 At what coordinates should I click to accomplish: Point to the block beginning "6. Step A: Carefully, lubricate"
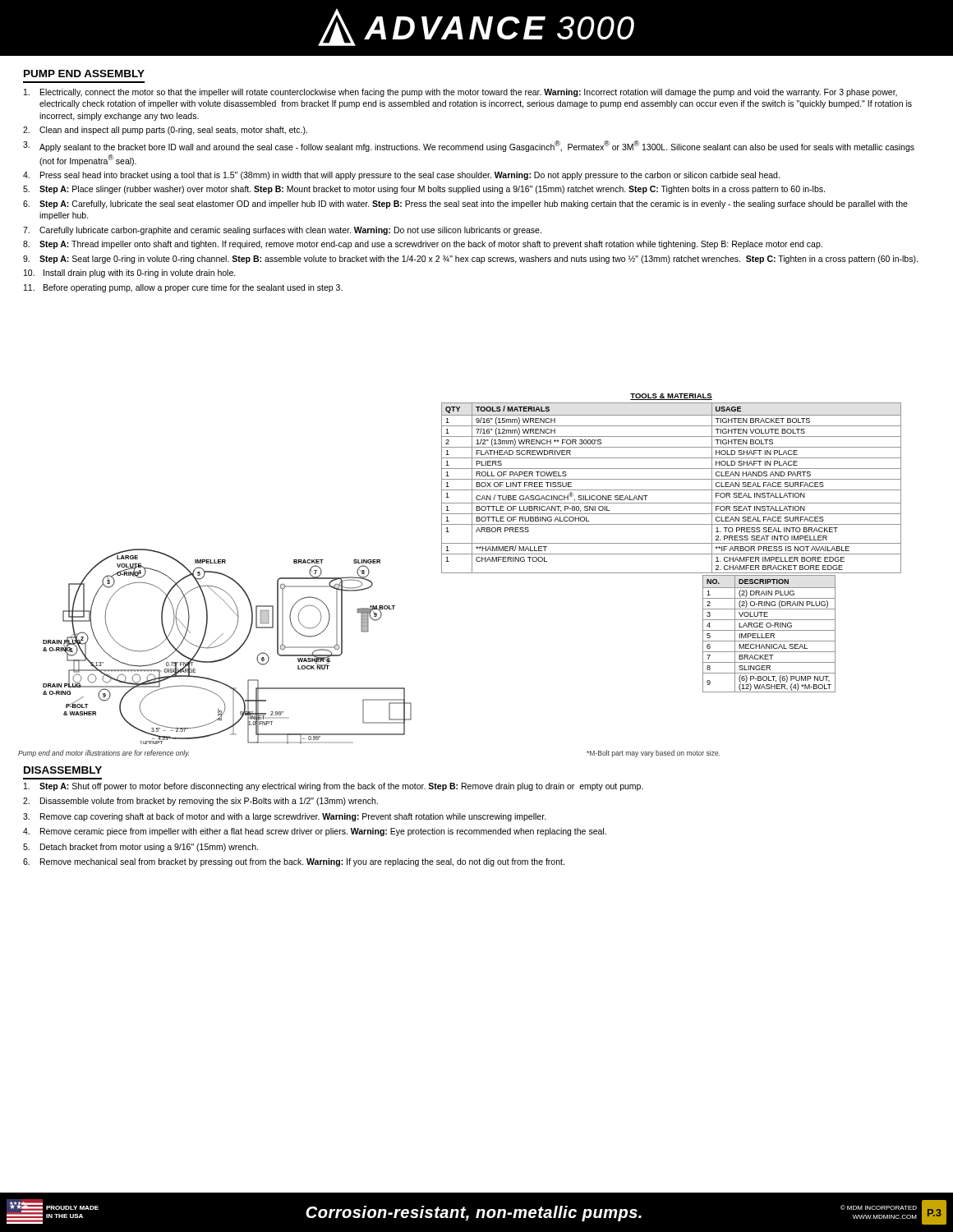click(476, 210)
